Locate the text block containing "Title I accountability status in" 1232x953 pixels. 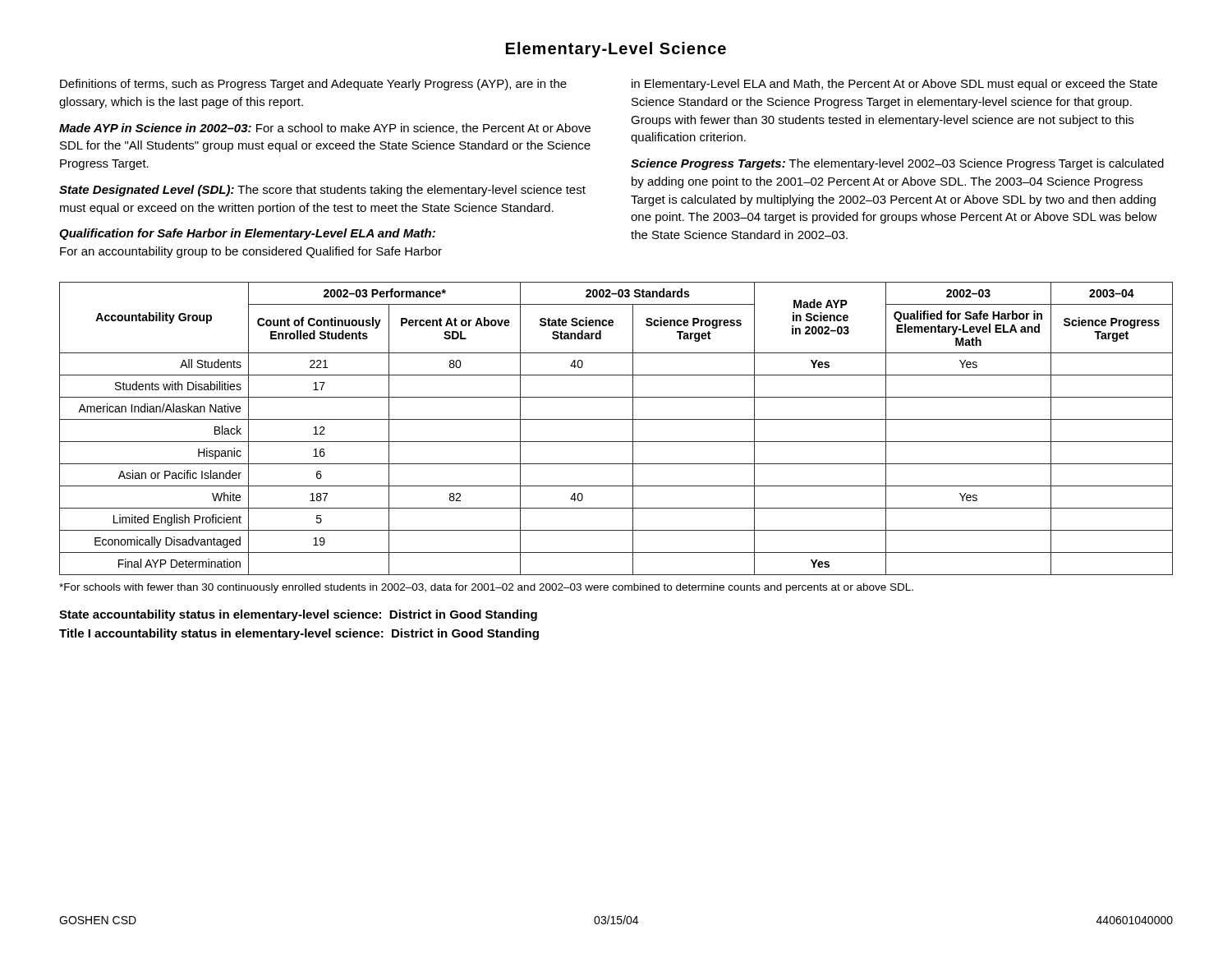(x=299, y=633)
